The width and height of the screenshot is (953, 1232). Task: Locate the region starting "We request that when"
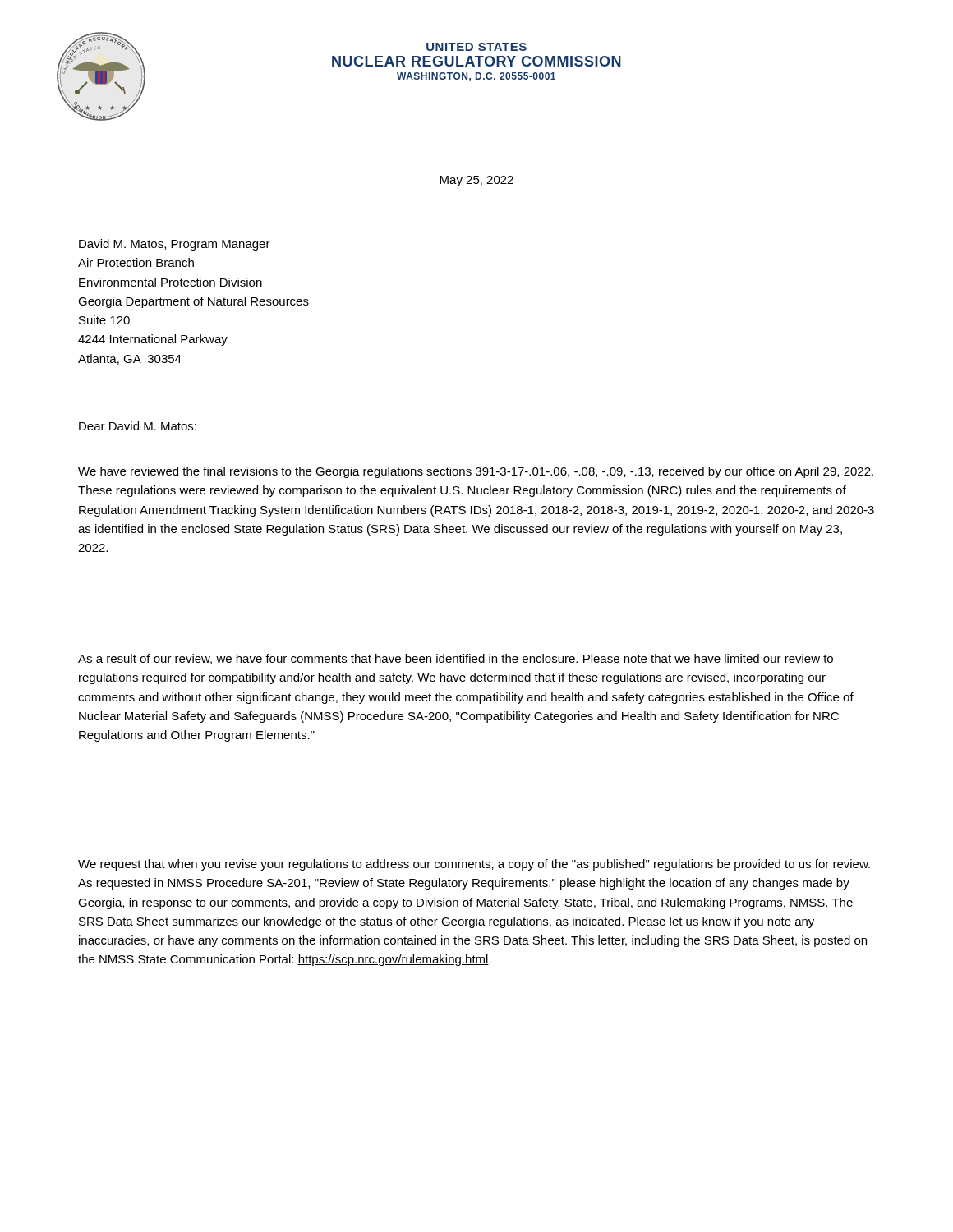coord(474,911)
